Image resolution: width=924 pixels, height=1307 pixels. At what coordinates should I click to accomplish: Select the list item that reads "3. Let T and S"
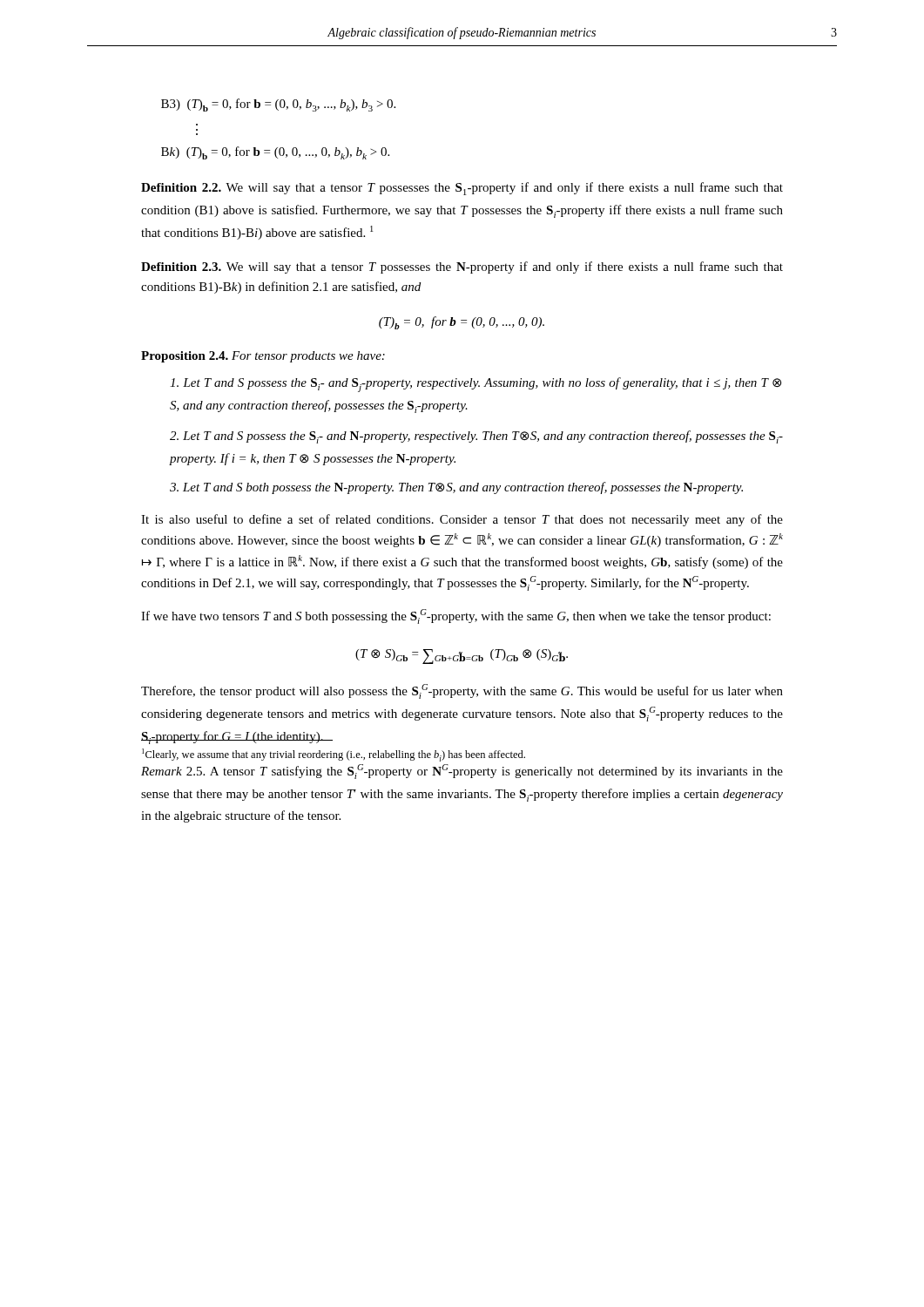(457, 487)
